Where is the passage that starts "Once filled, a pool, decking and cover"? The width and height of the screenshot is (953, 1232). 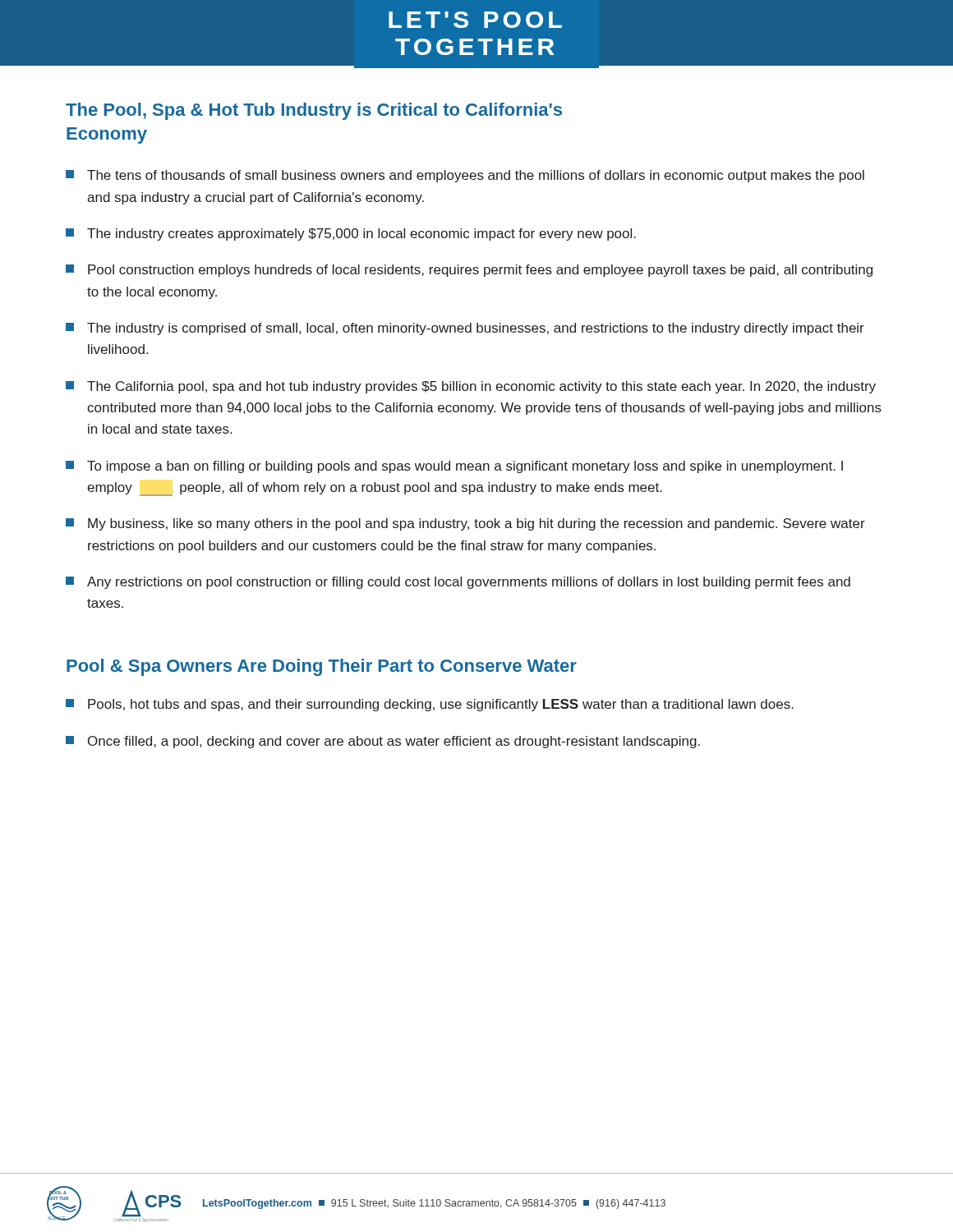[x=383, y=741]
